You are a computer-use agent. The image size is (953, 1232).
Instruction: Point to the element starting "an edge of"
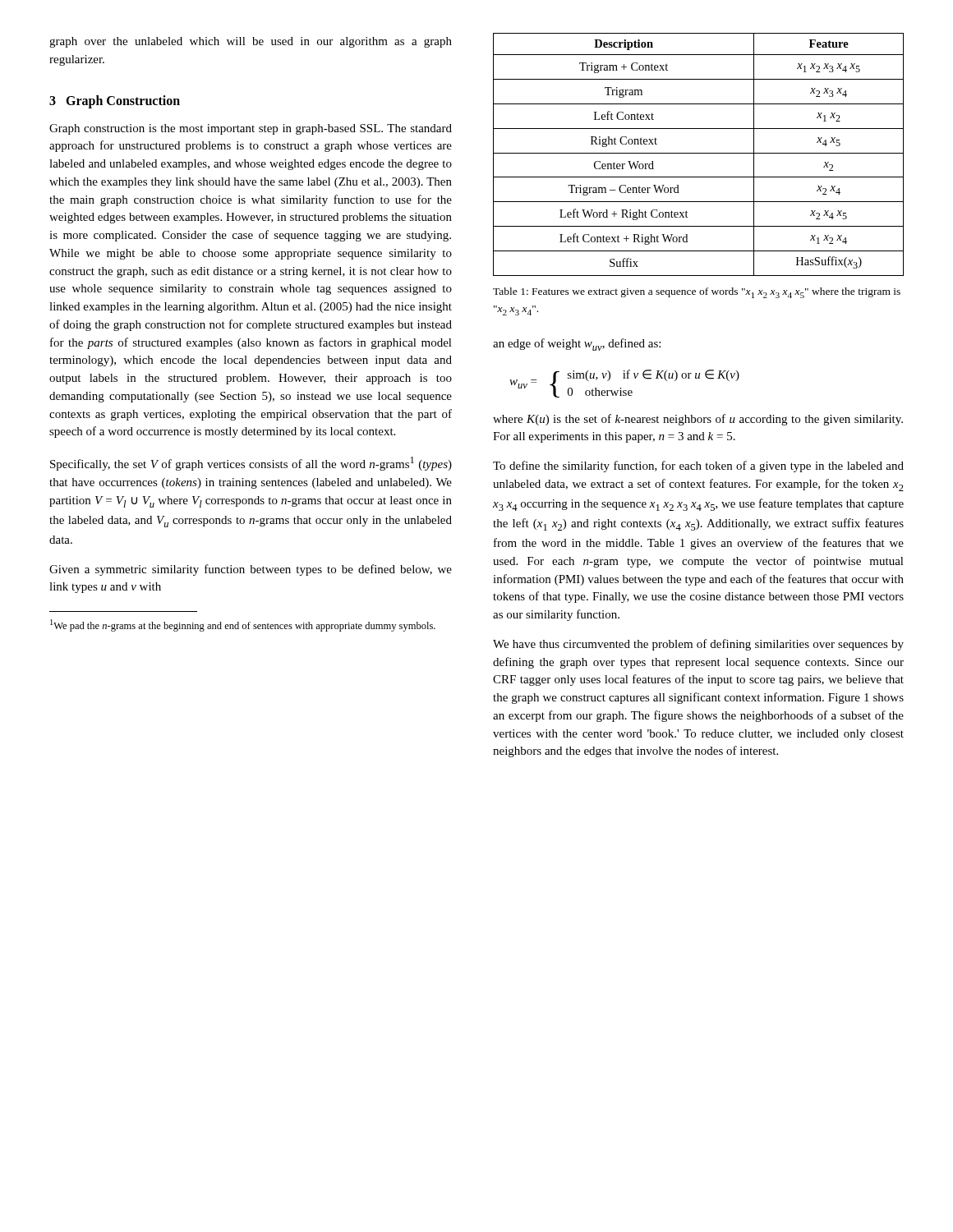[577, 345]
